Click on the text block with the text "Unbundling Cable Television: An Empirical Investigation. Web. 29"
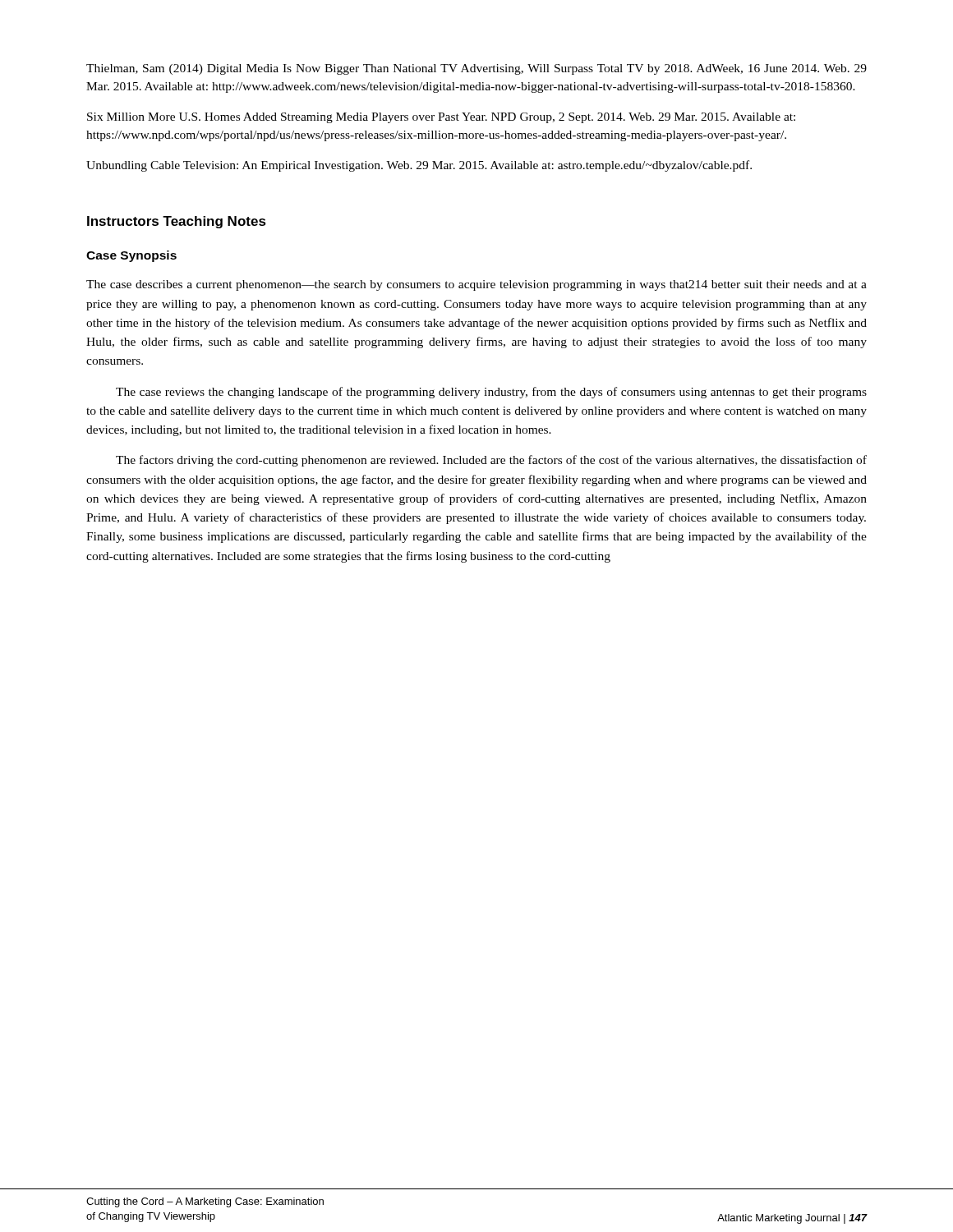Viewport: 953px width, 1232px height. pyautogui.click(x=419, y=165)
